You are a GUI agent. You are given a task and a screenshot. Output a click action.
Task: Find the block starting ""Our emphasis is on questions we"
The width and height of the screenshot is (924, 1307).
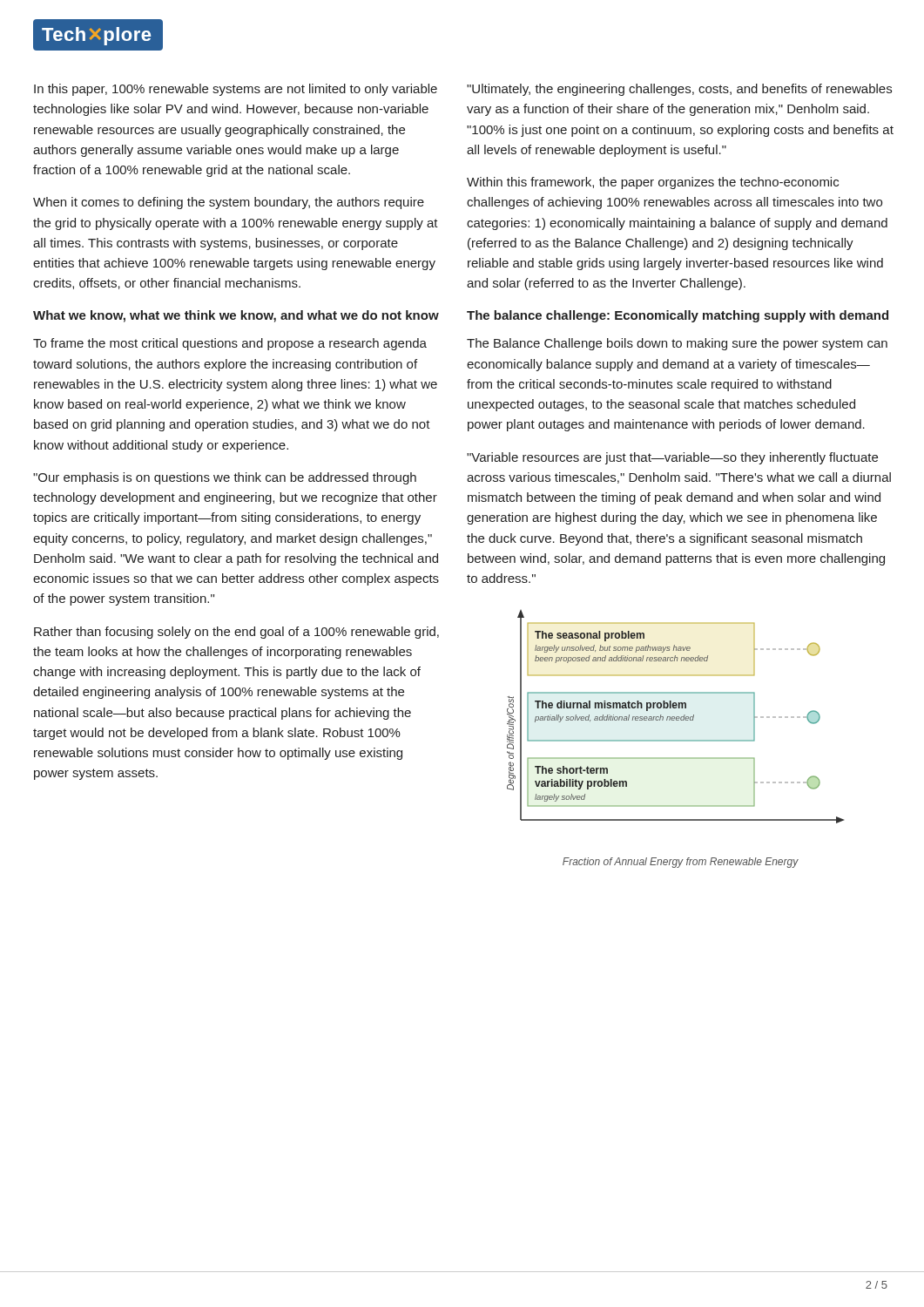[x=238, y=538]
